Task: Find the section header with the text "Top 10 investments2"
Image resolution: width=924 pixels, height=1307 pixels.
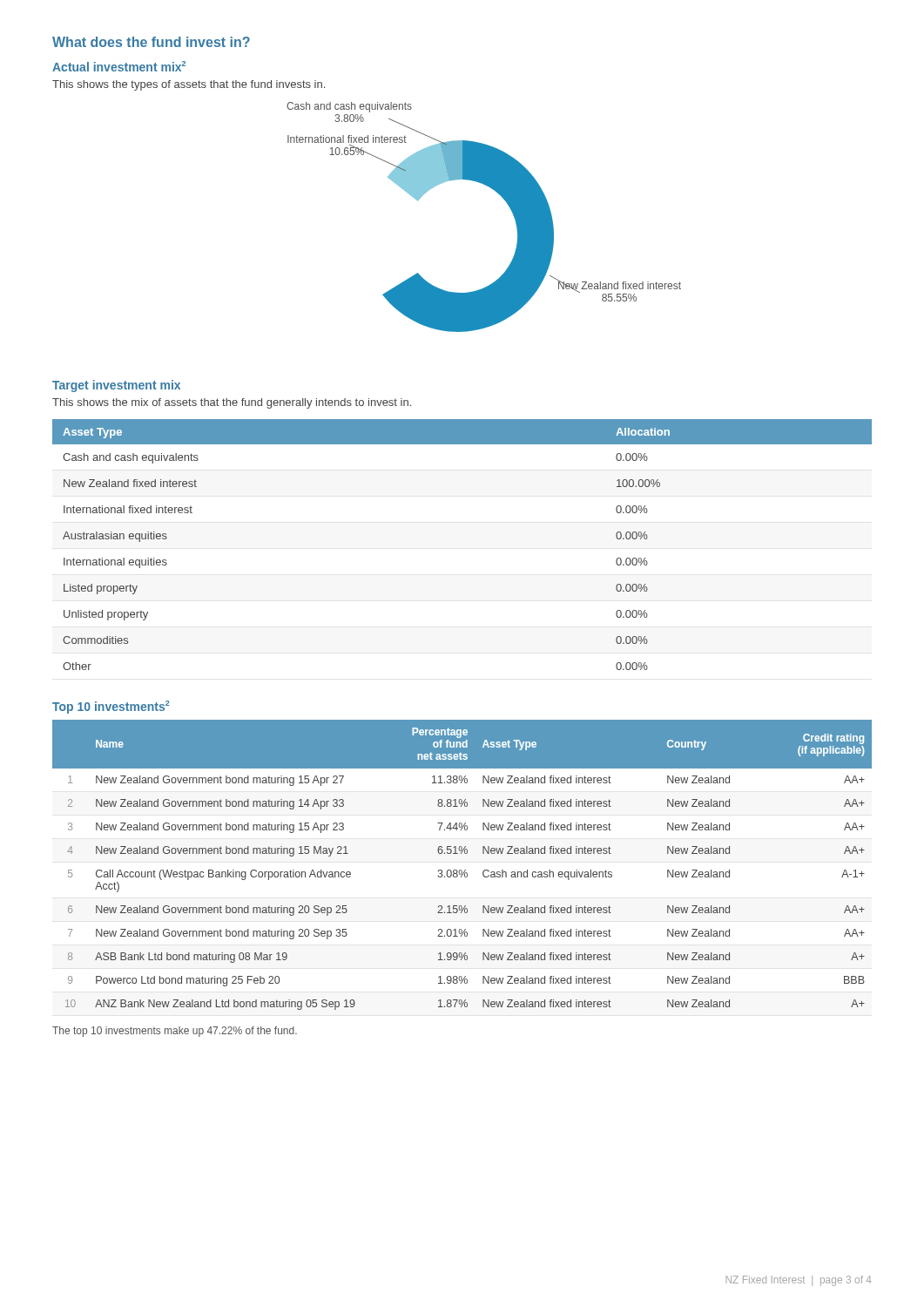Action: tap(111, 707)
